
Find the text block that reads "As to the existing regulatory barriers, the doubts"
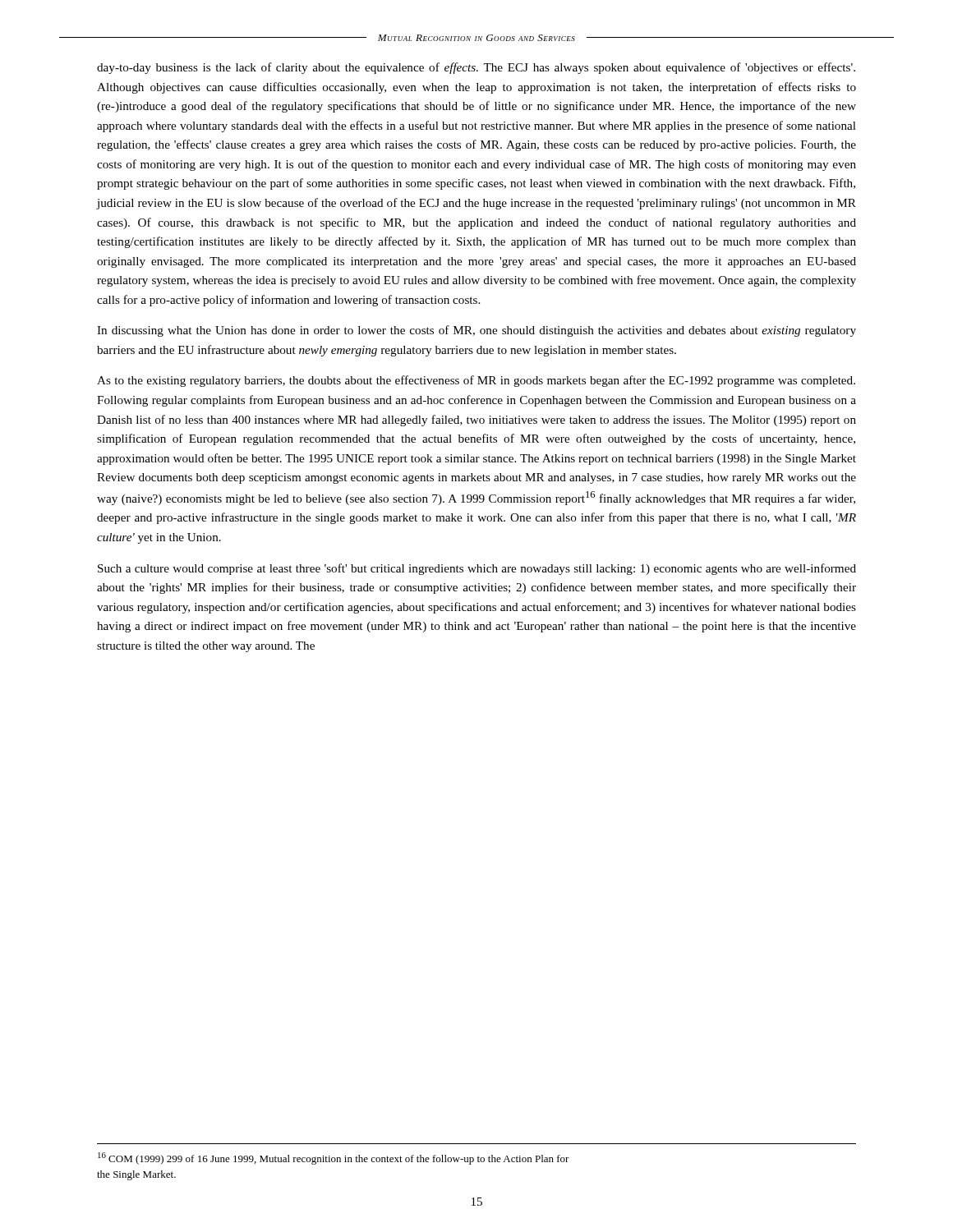coord(476,458)
